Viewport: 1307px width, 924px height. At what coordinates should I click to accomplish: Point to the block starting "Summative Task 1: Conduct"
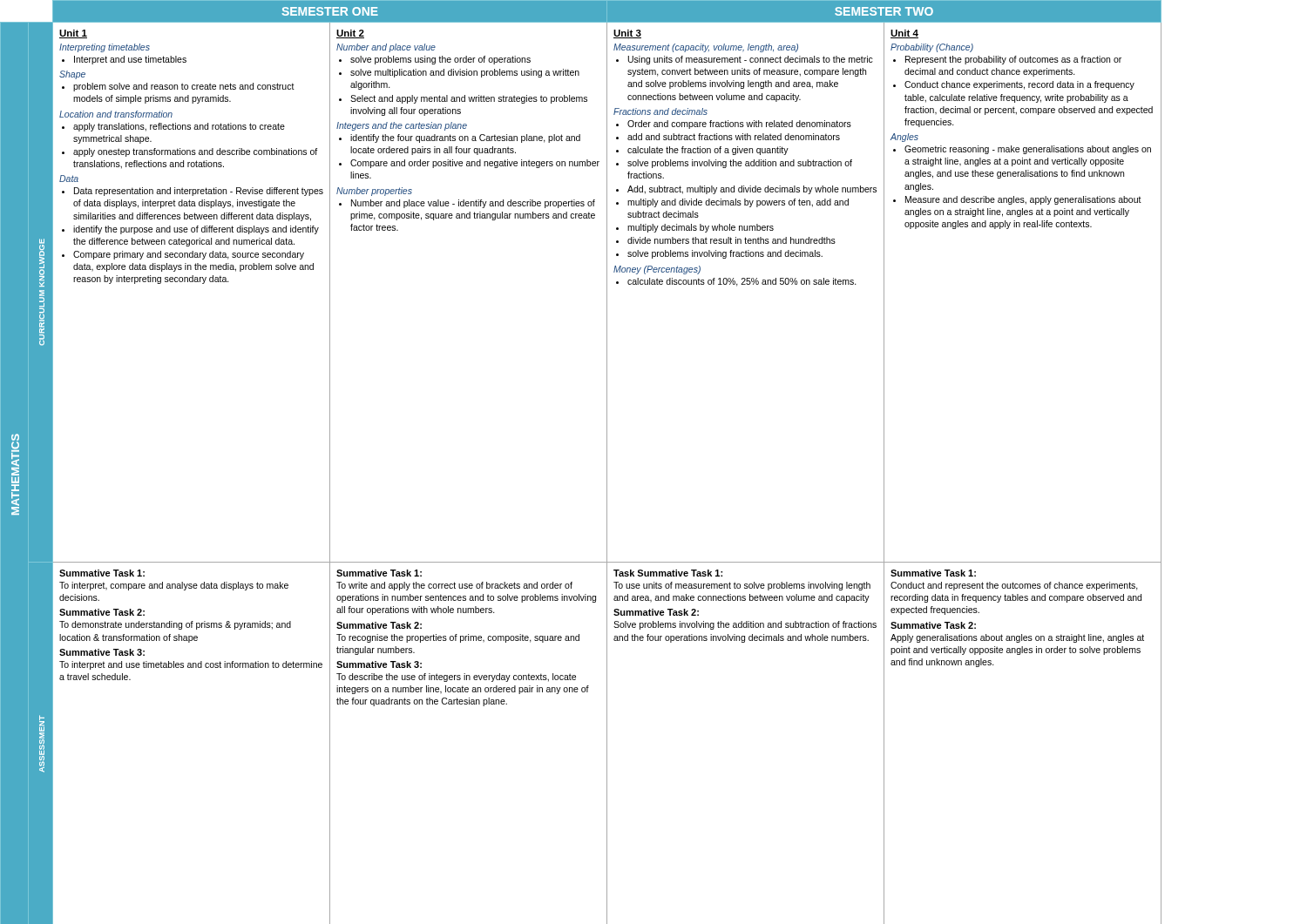click(x=933, y=573)
